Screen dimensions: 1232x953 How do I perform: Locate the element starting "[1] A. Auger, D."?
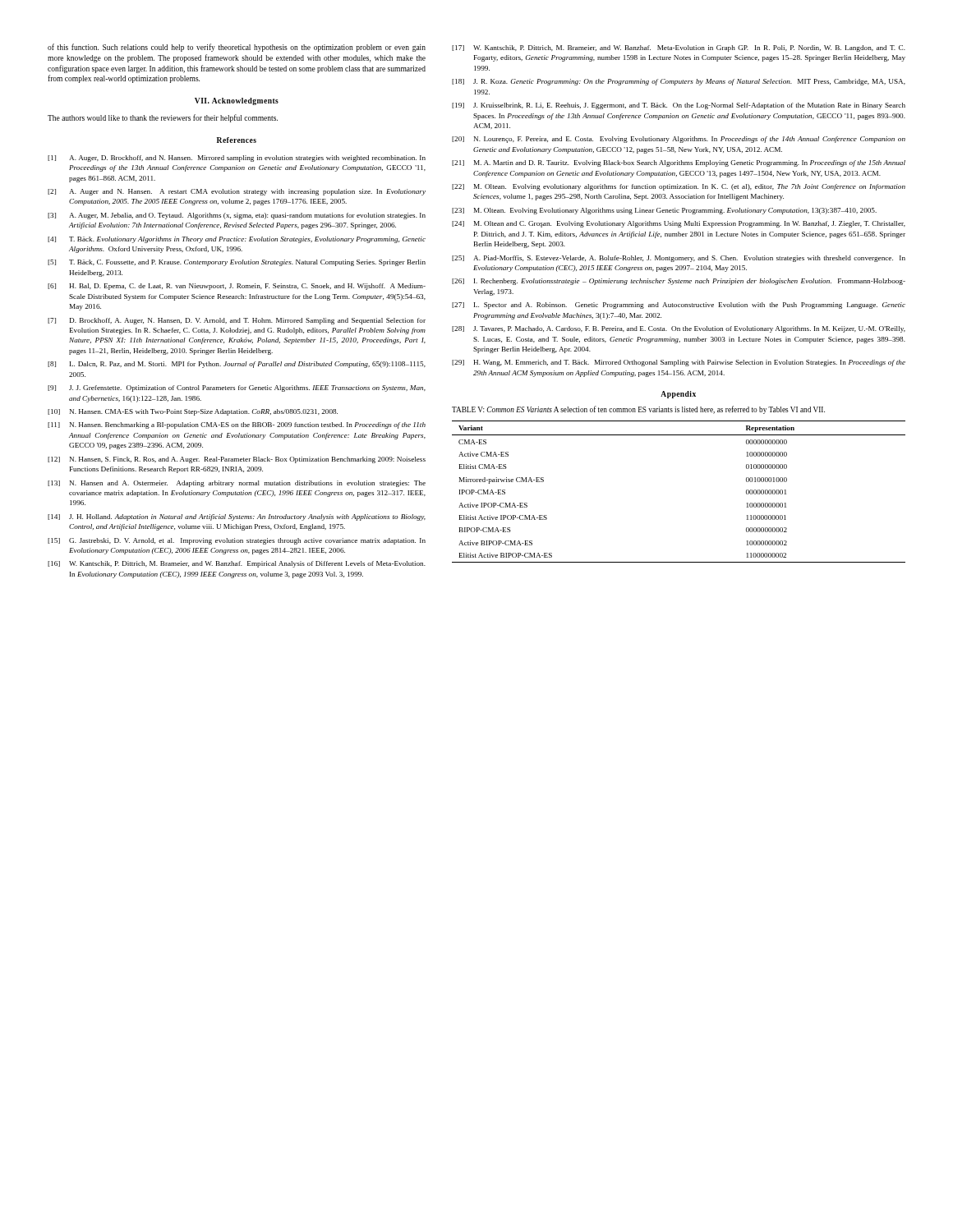237,168
